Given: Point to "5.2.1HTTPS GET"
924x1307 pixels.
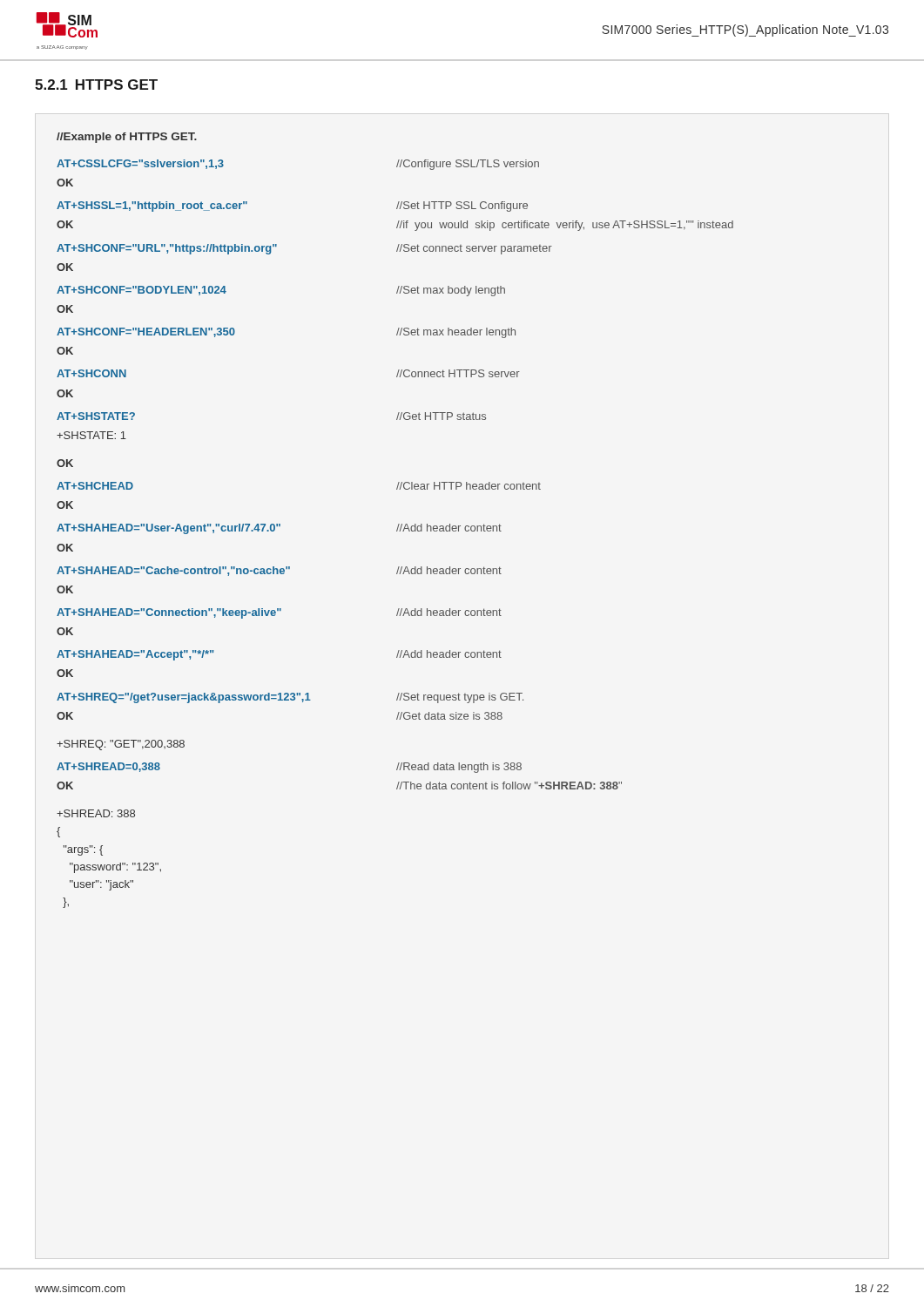Looking at the screenshot, I should pos(96,85).
